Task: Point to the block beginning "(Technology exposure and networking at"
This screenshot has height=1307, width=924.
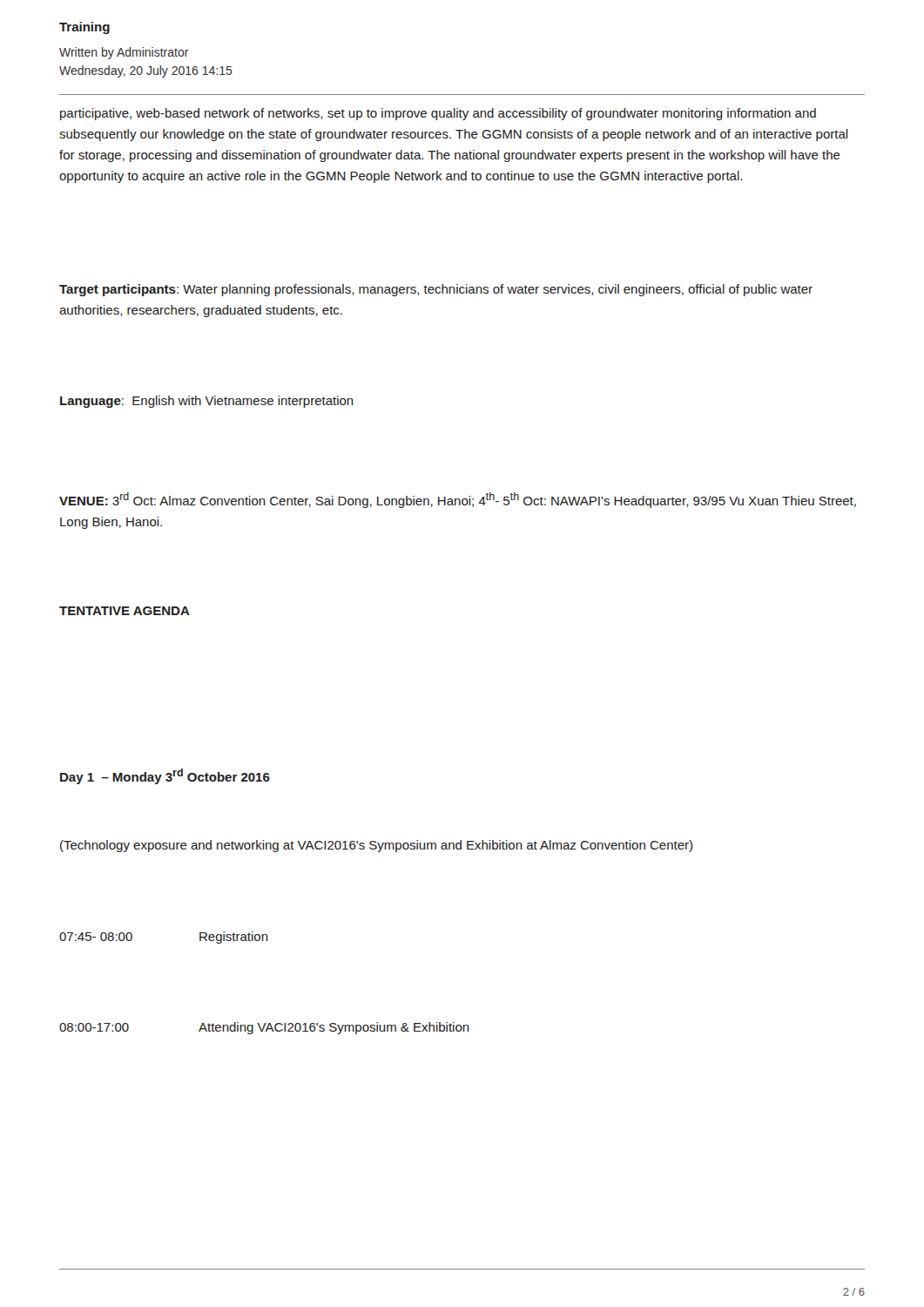Action: [376, 845]
